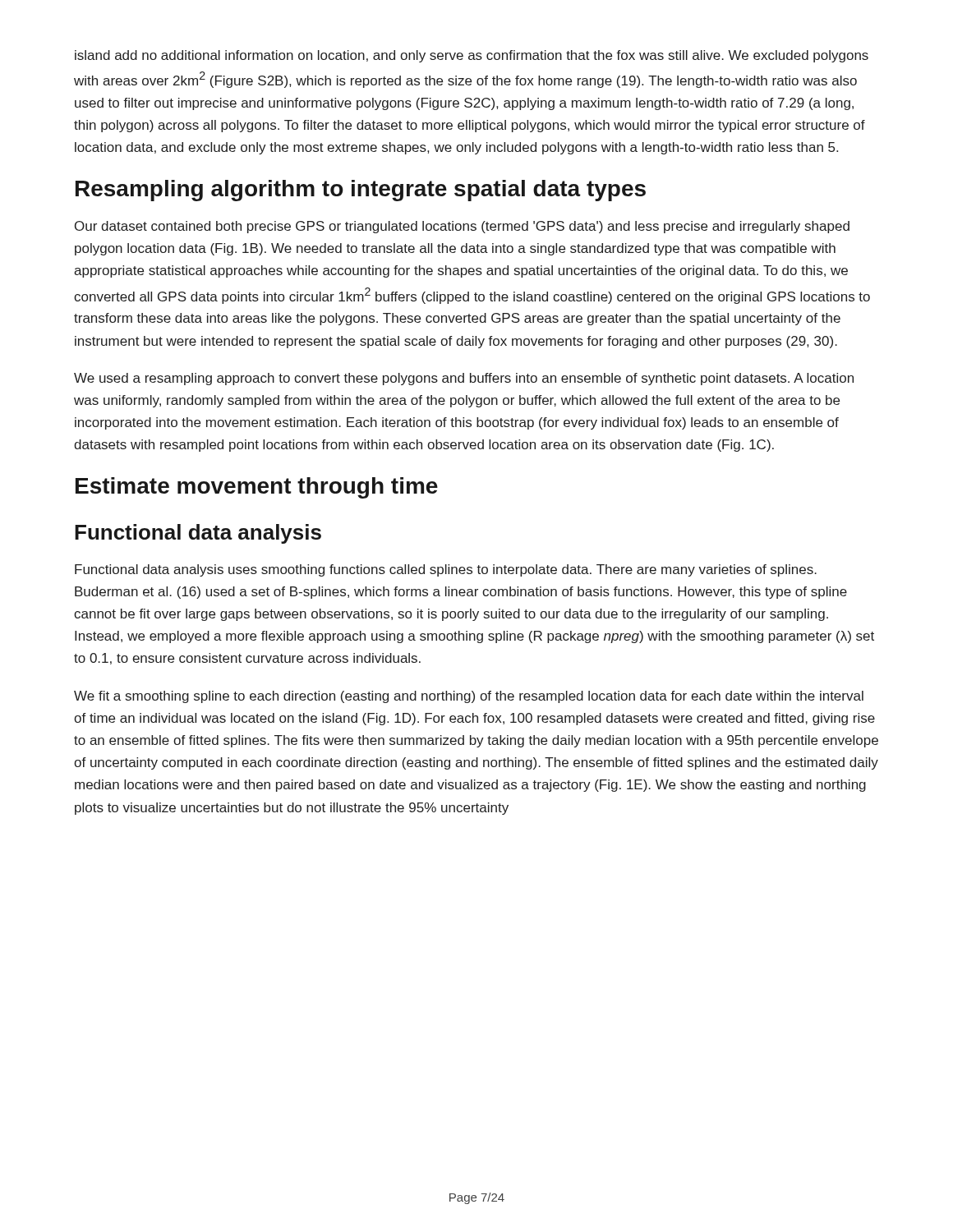The image size is (953, 1232).
Task: Select the section header that reads "Functional data analysis"
Action: pos(198,532)
